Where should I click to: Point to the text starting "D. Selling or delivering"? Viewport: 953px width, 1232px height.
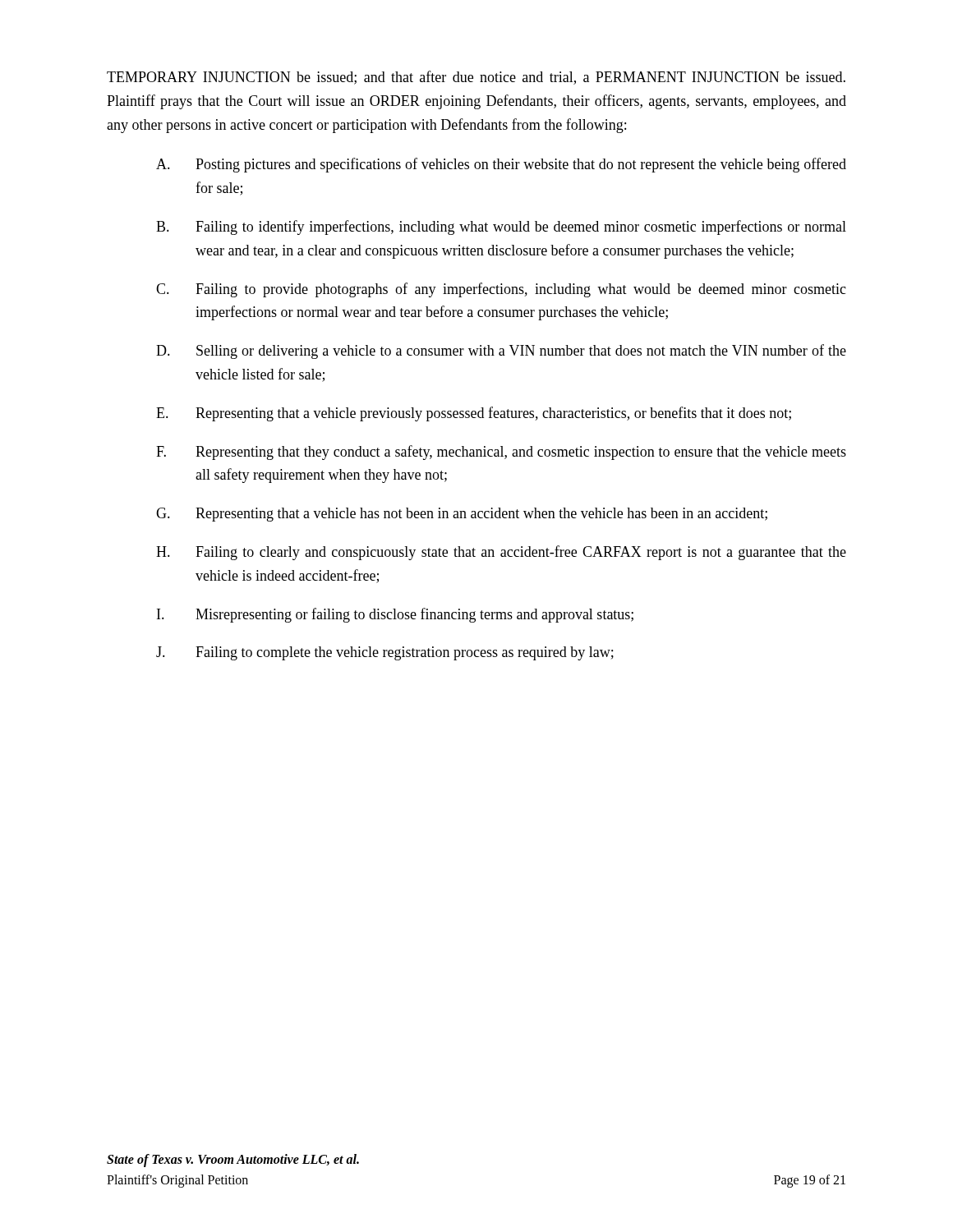(x=501, y=363)
